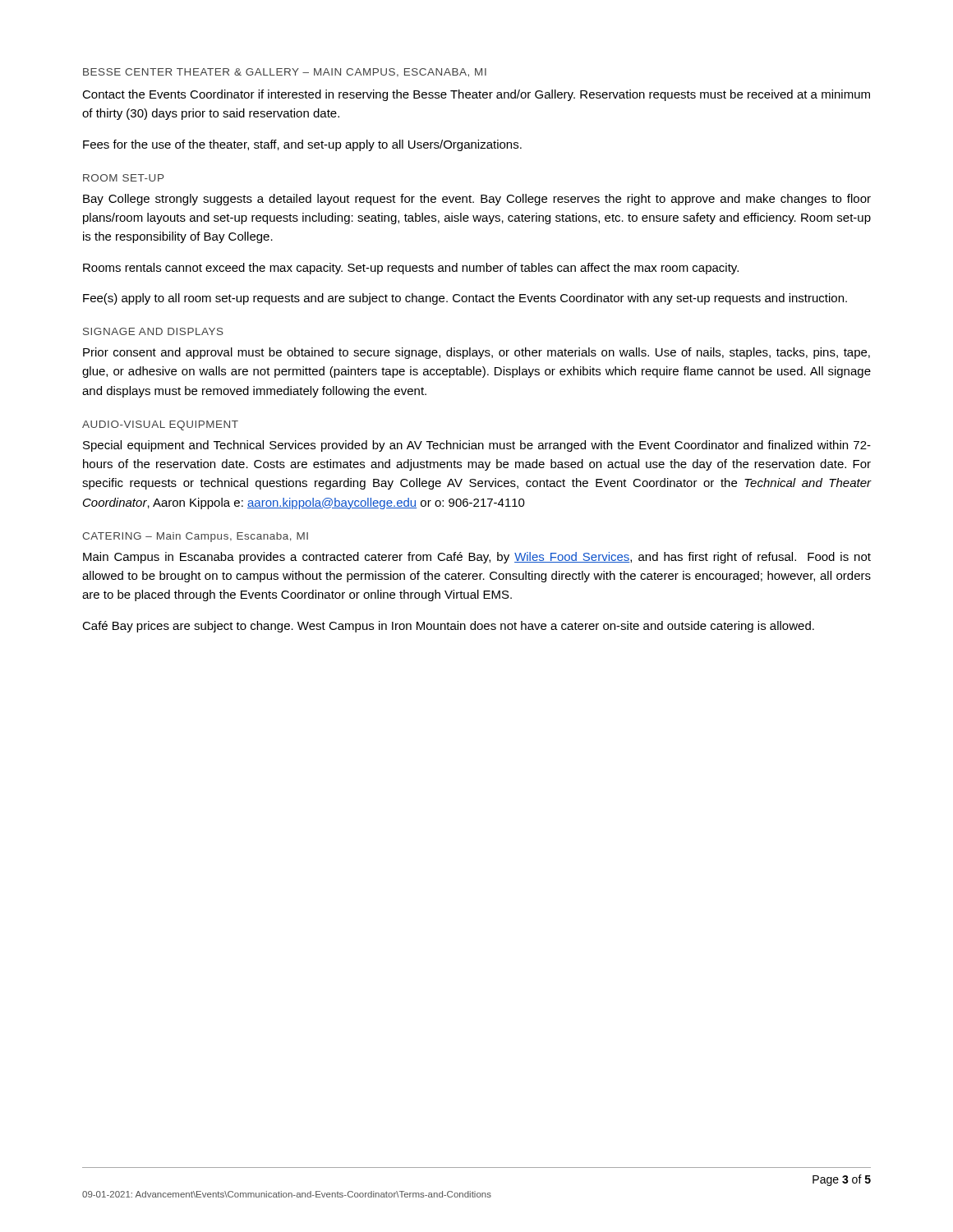Click on the block starting "CATERING – Main"
The height and width of the screenshot is (1232, 953).
(196, 536)
